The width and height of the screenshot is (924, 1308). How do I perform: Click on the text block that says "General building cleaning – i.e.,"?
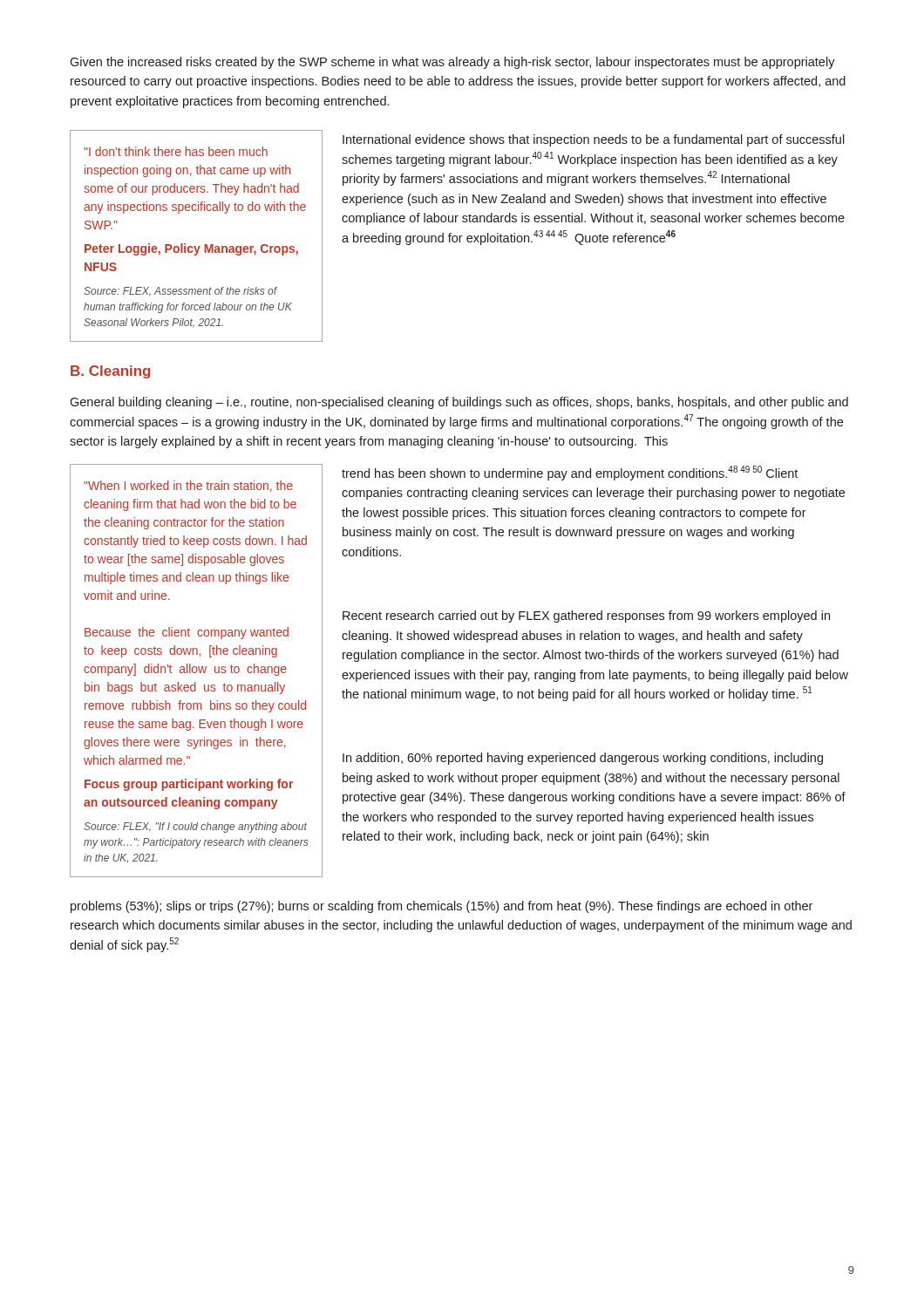(459, 422)
